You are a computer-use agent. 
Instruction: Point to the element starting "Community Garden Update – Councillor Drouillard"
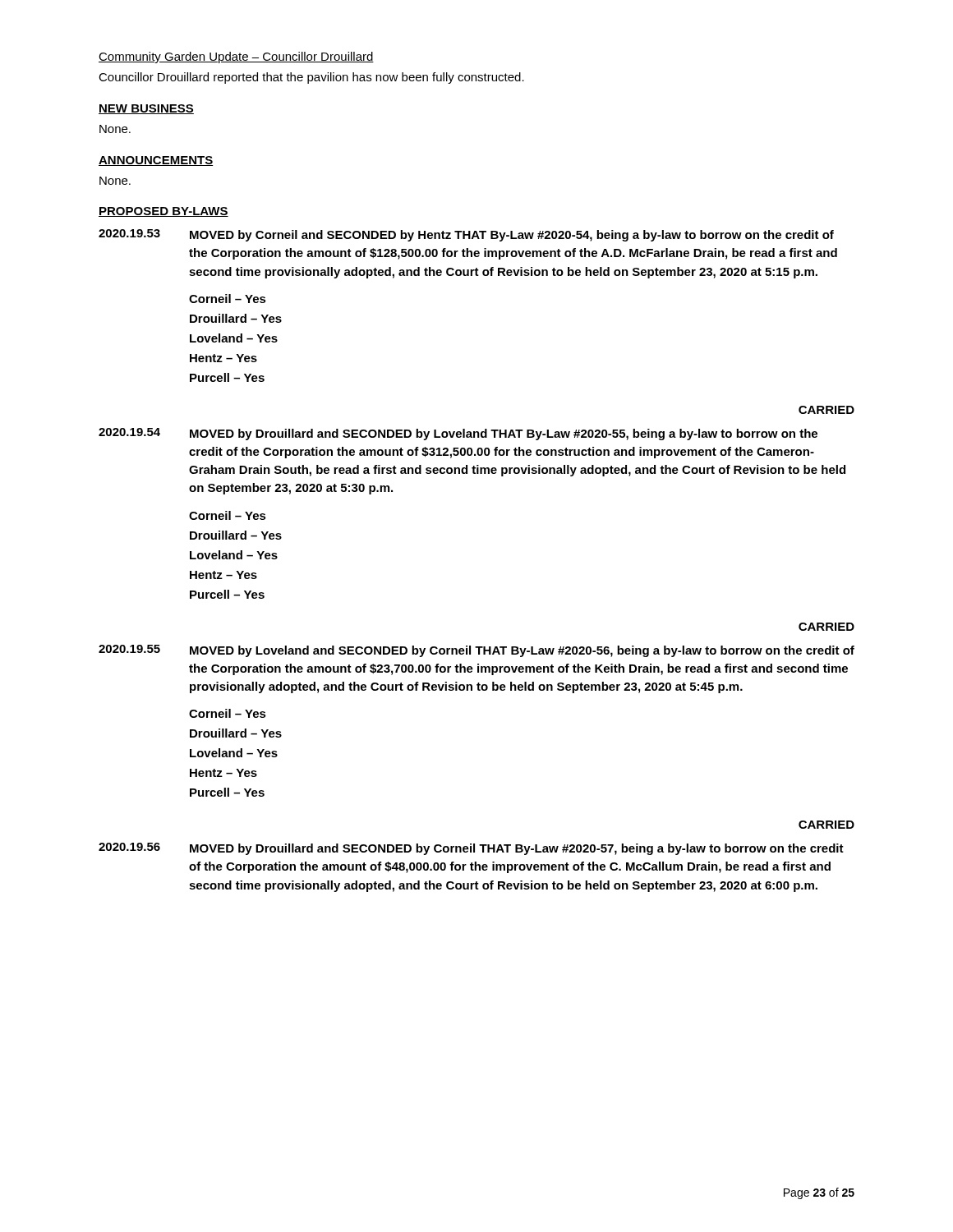(236, 56)
